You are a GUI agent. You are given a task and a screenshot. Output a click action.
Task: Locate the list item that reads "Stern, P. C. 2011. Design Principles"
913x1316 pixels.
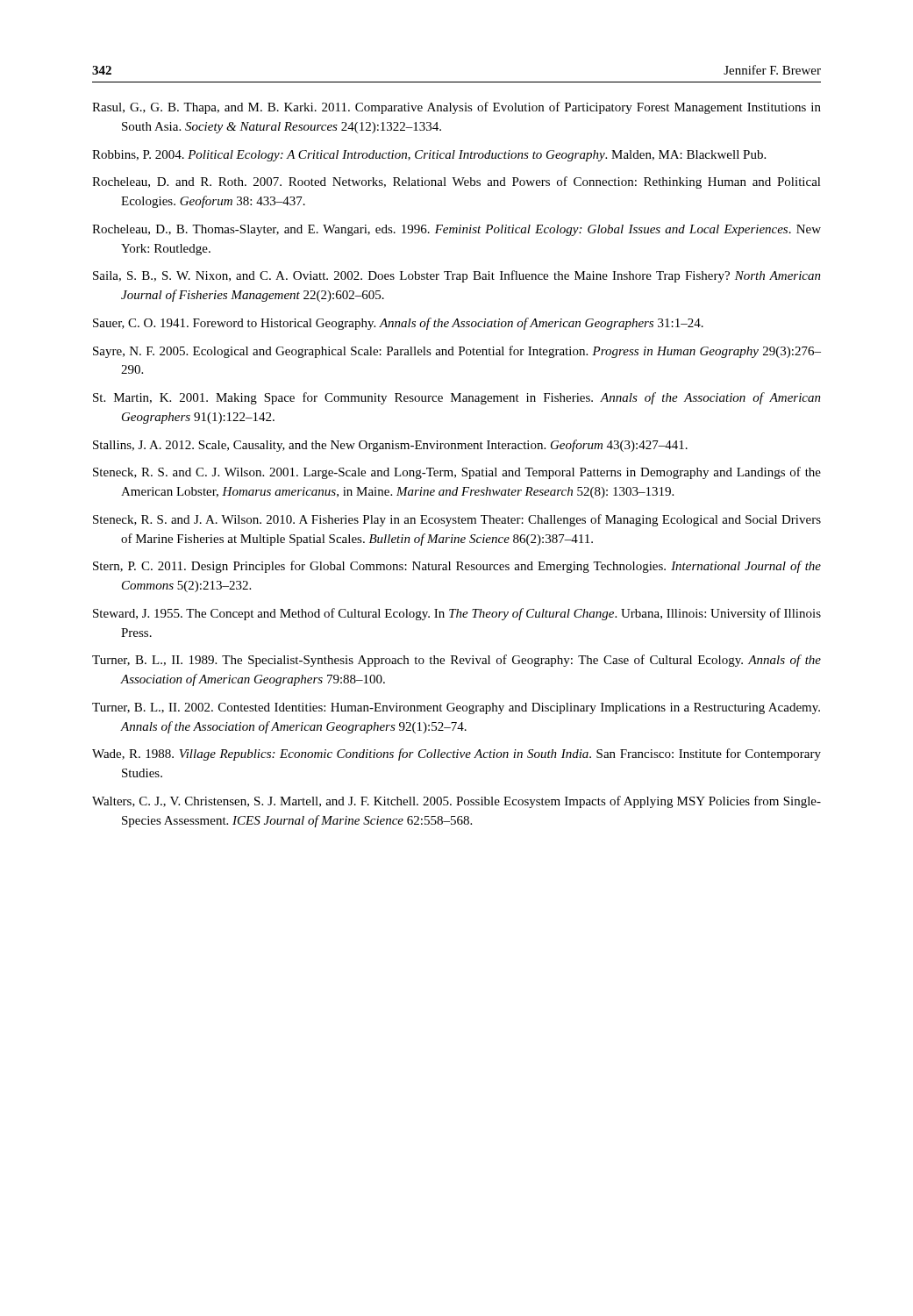[456, 576]
